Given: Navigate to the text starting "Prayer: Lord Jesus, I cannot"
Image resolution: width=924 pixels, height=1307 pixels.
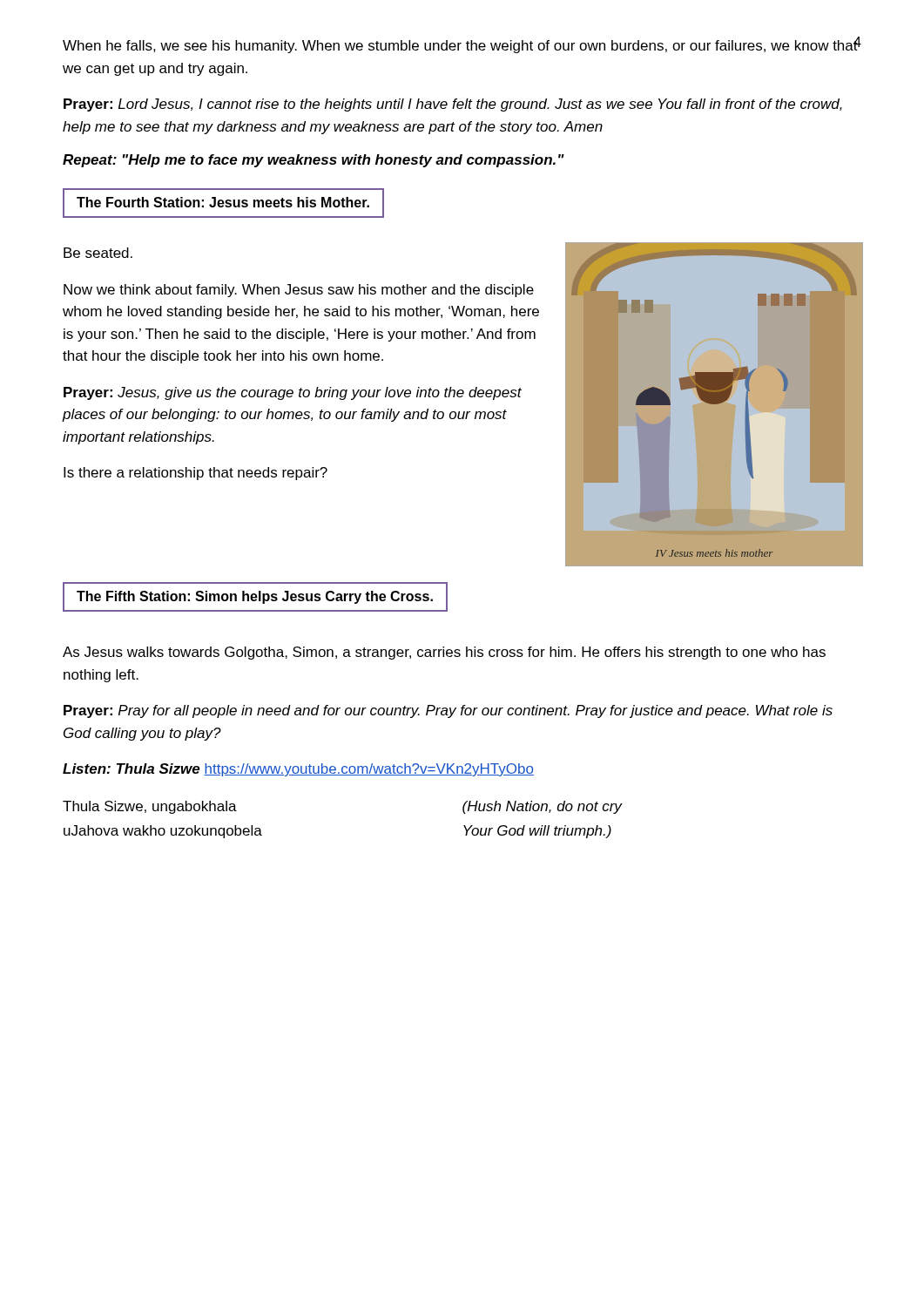Looking at the screenshot, I should click(x=453, y=115).
